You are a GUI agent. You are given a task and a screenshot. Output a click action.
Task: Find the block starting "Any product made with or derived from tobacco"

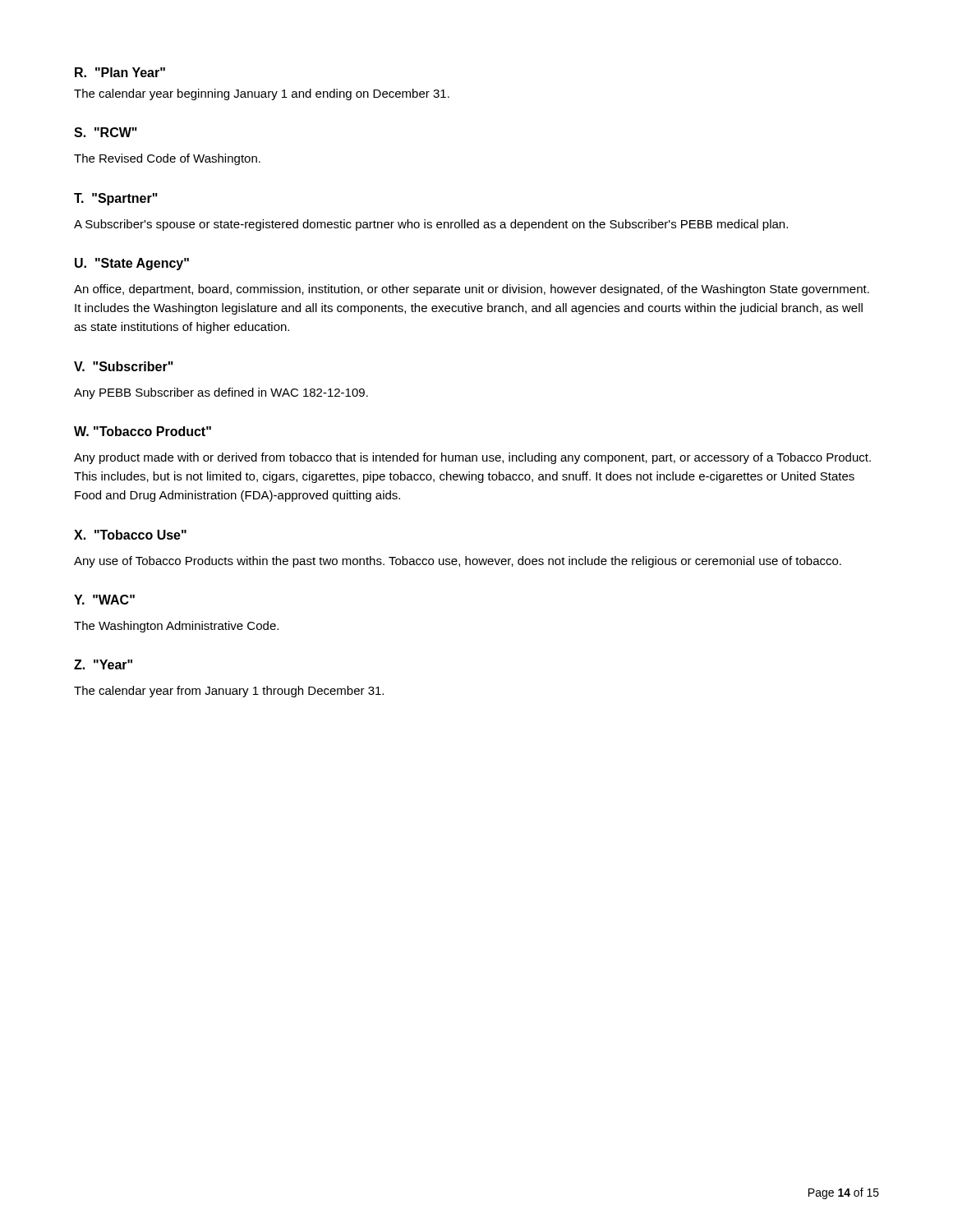pyautogui.click(x=473, y=476)
